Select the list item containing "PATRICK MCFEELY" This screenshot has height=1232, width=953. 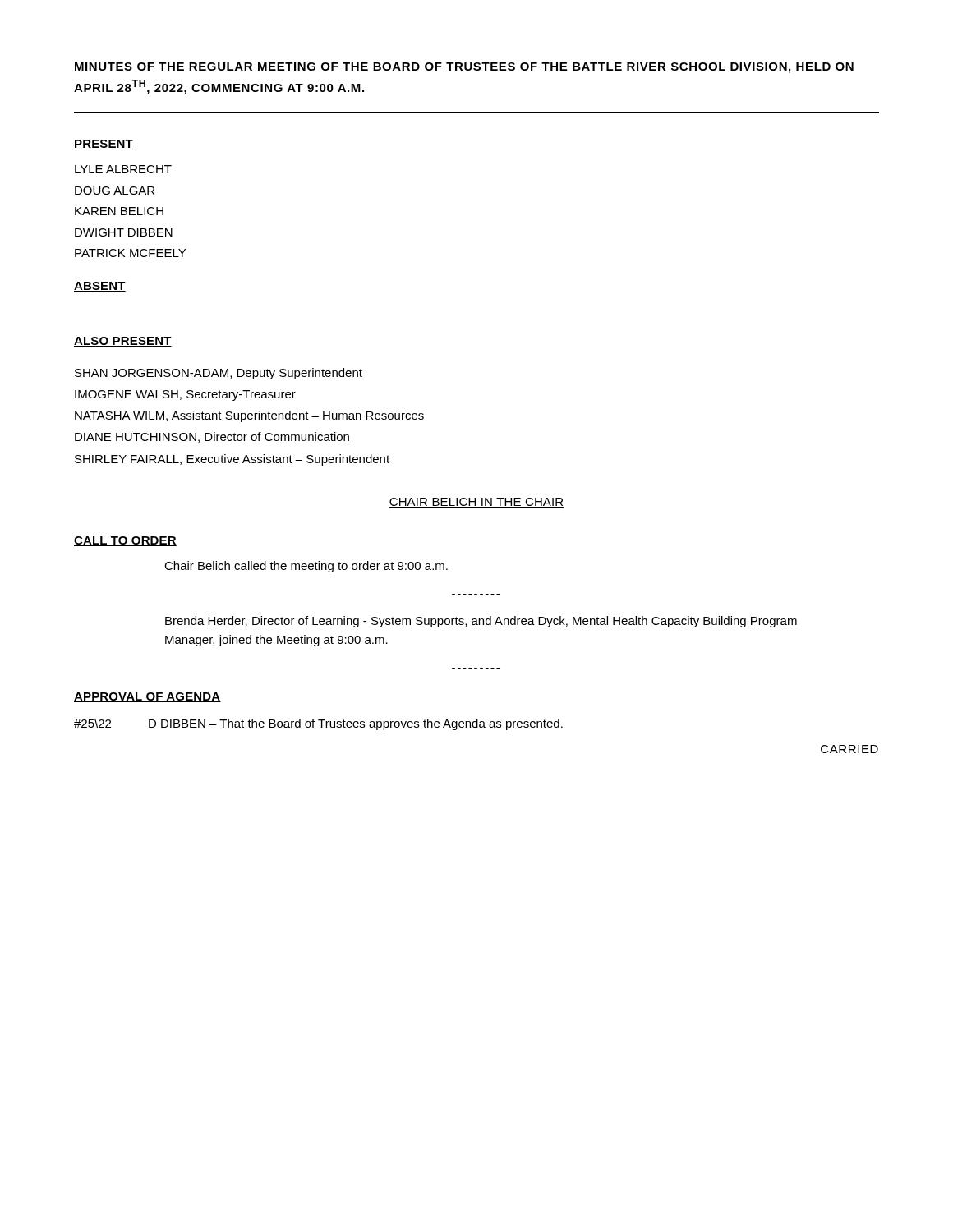[130, 253]
